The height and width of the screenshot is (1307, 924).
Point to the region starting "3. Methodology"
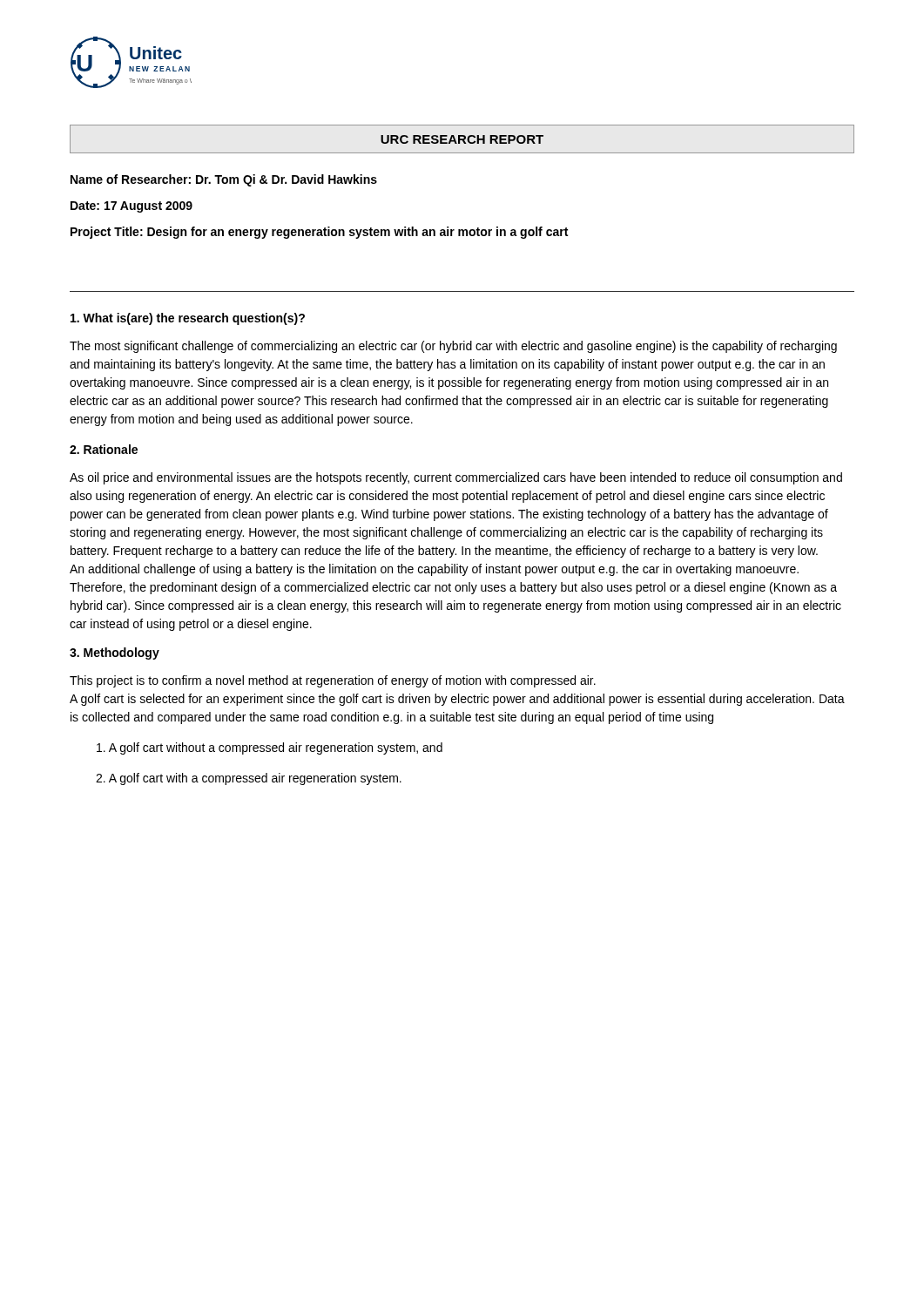(x=115, y=654)
